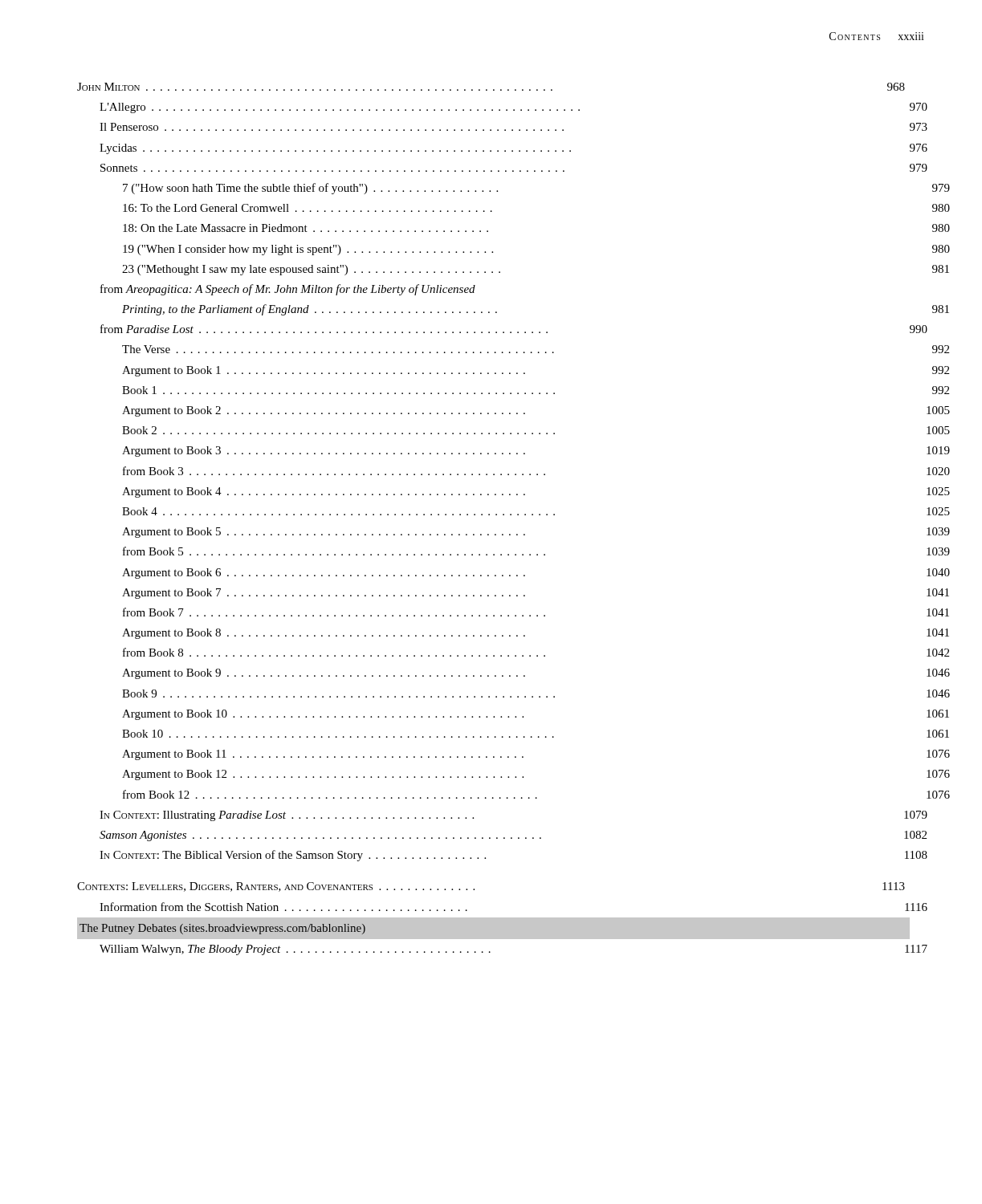Select the list item containing "Argument to Book 10 . . . ."
Screen dimensions: 1204x982
tap(175, 715)
